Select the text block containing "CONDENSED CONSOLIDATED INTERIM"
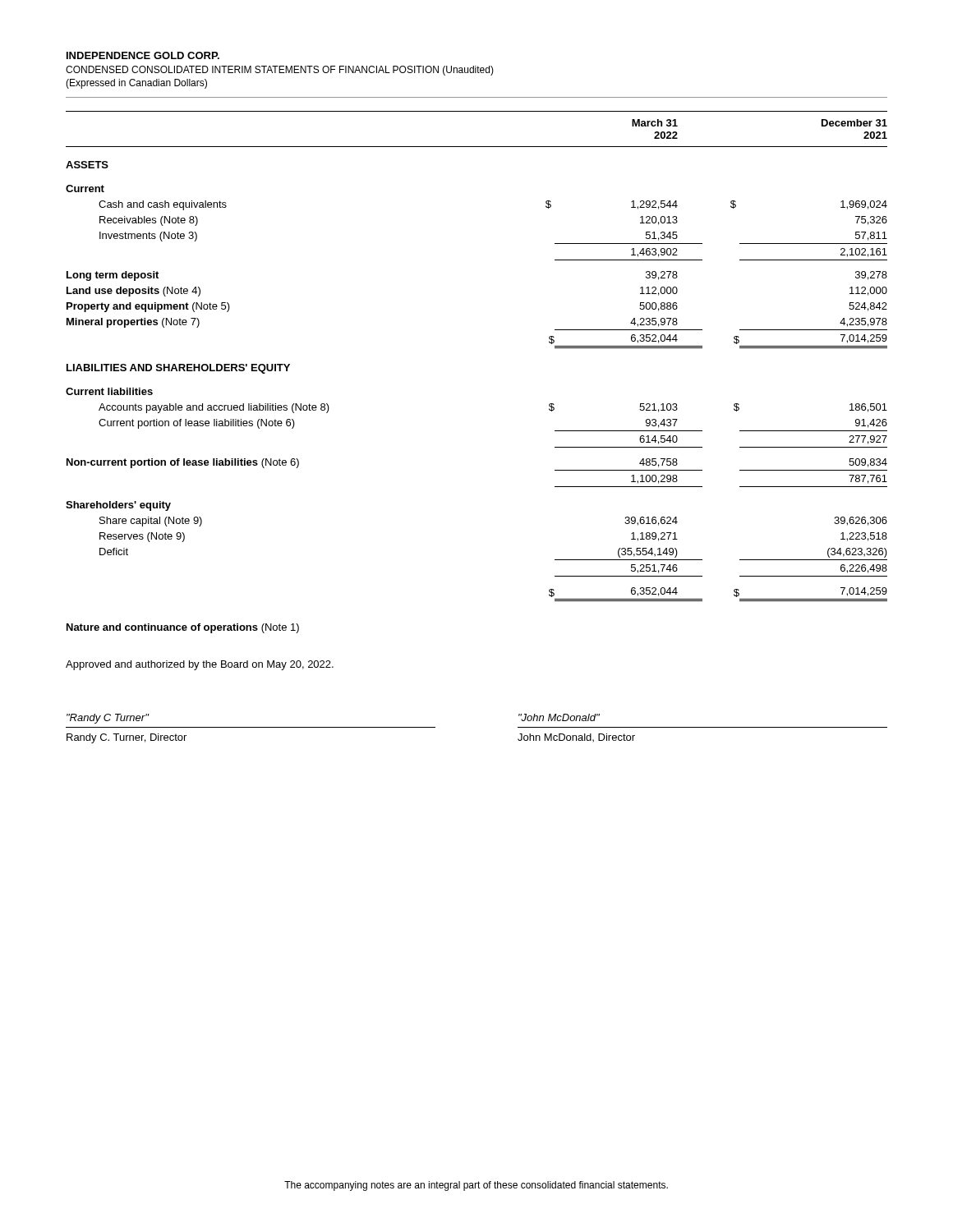This screenshot has height=1232, width=953. tap(280, 70)
